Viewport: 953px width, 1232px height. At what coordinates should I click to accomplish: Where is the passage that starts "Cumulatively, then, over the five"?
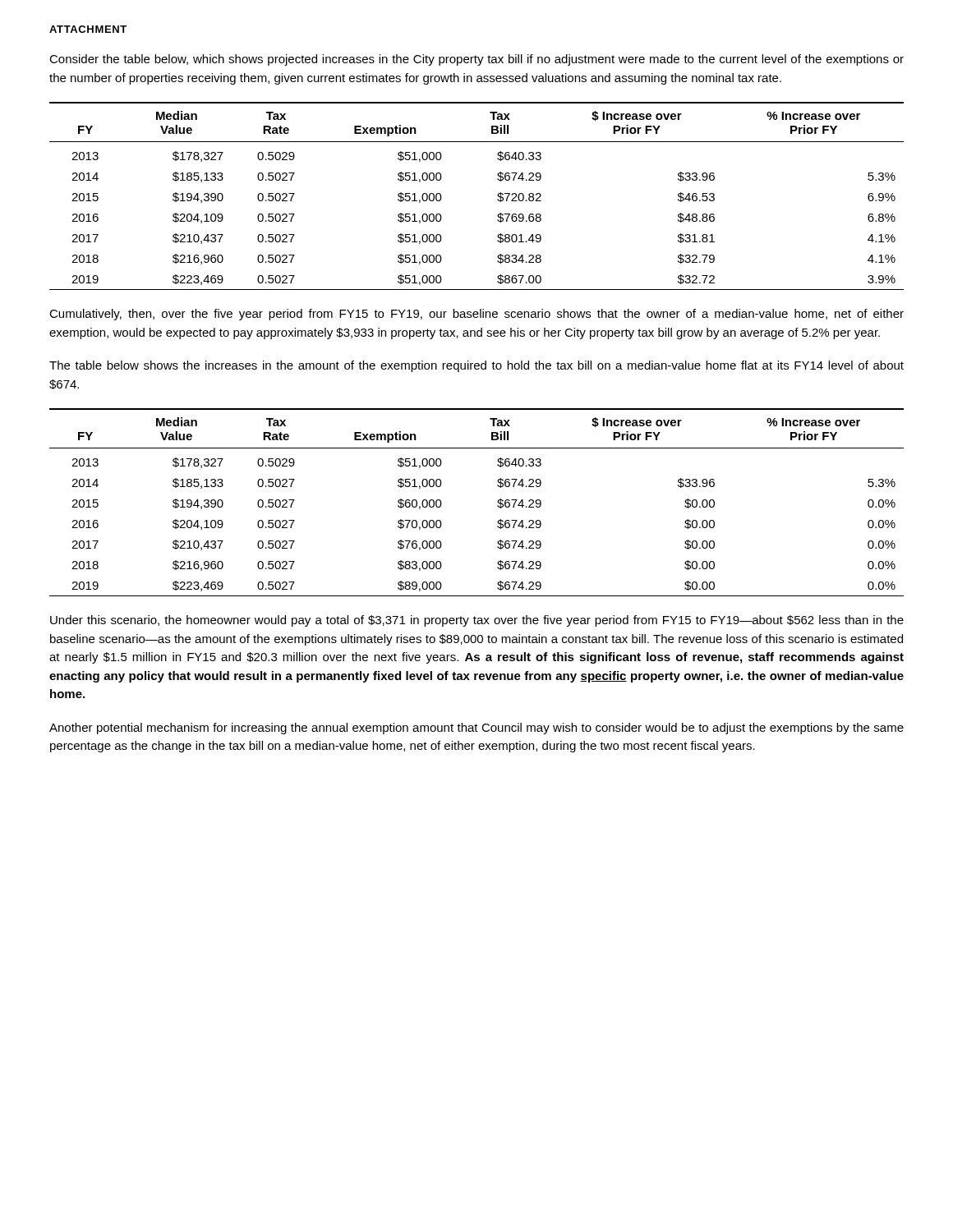pos(476,323)
